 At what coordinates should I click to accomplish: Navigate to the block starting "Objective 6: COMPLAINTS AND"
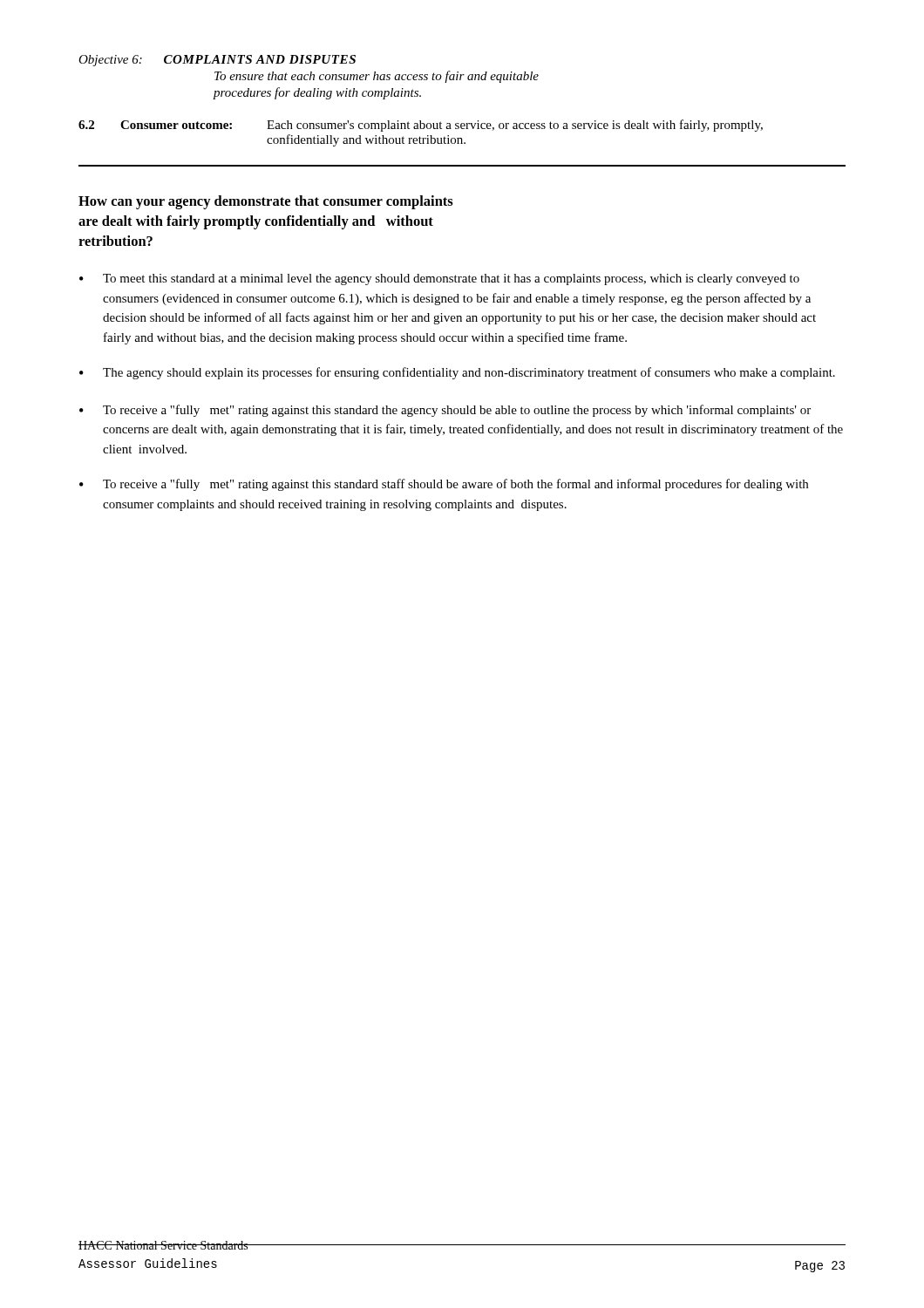tap(462, 76)
